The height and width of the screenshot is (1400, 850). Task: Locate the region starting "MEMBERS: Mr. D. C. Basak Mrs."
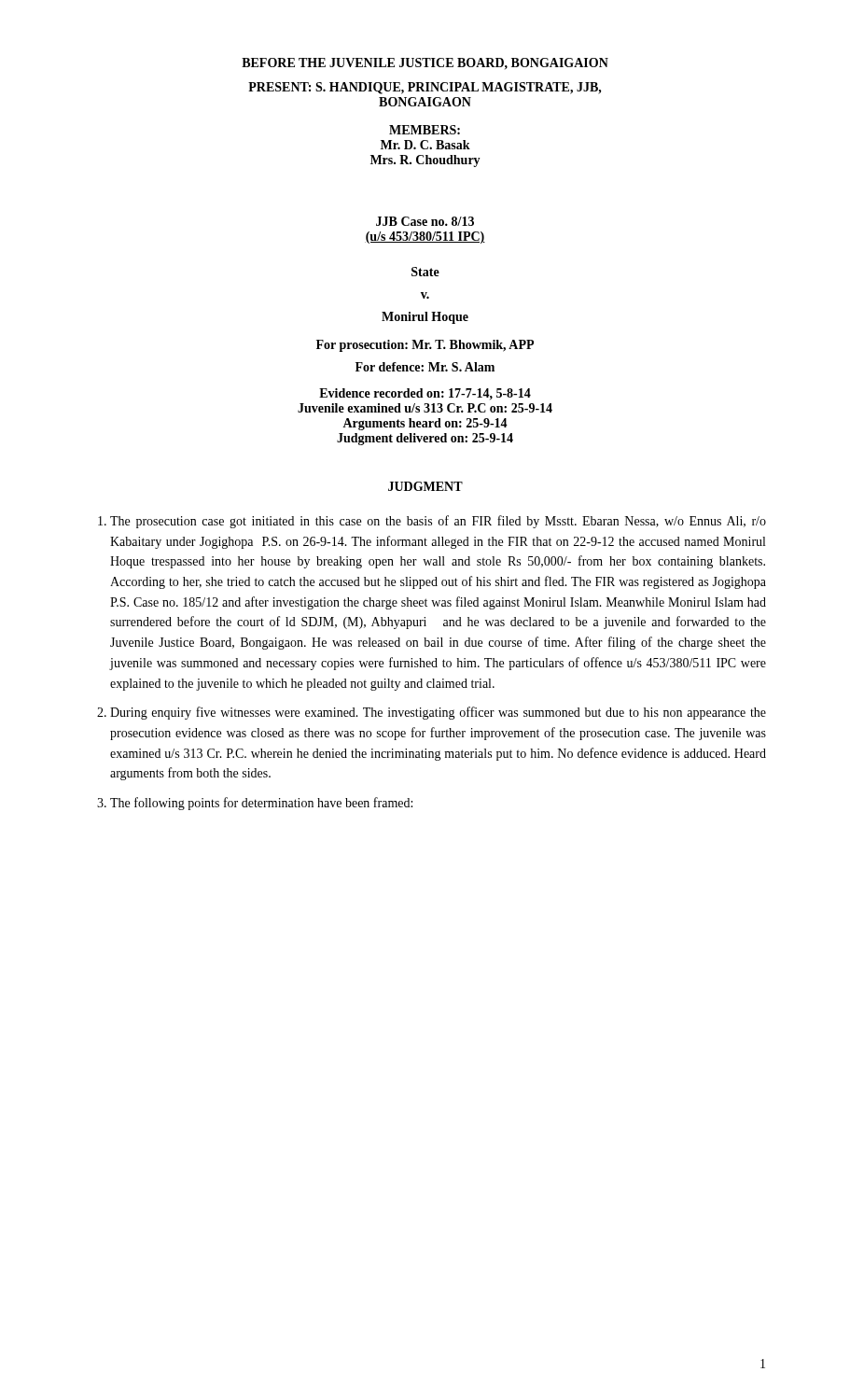(425, 145)
